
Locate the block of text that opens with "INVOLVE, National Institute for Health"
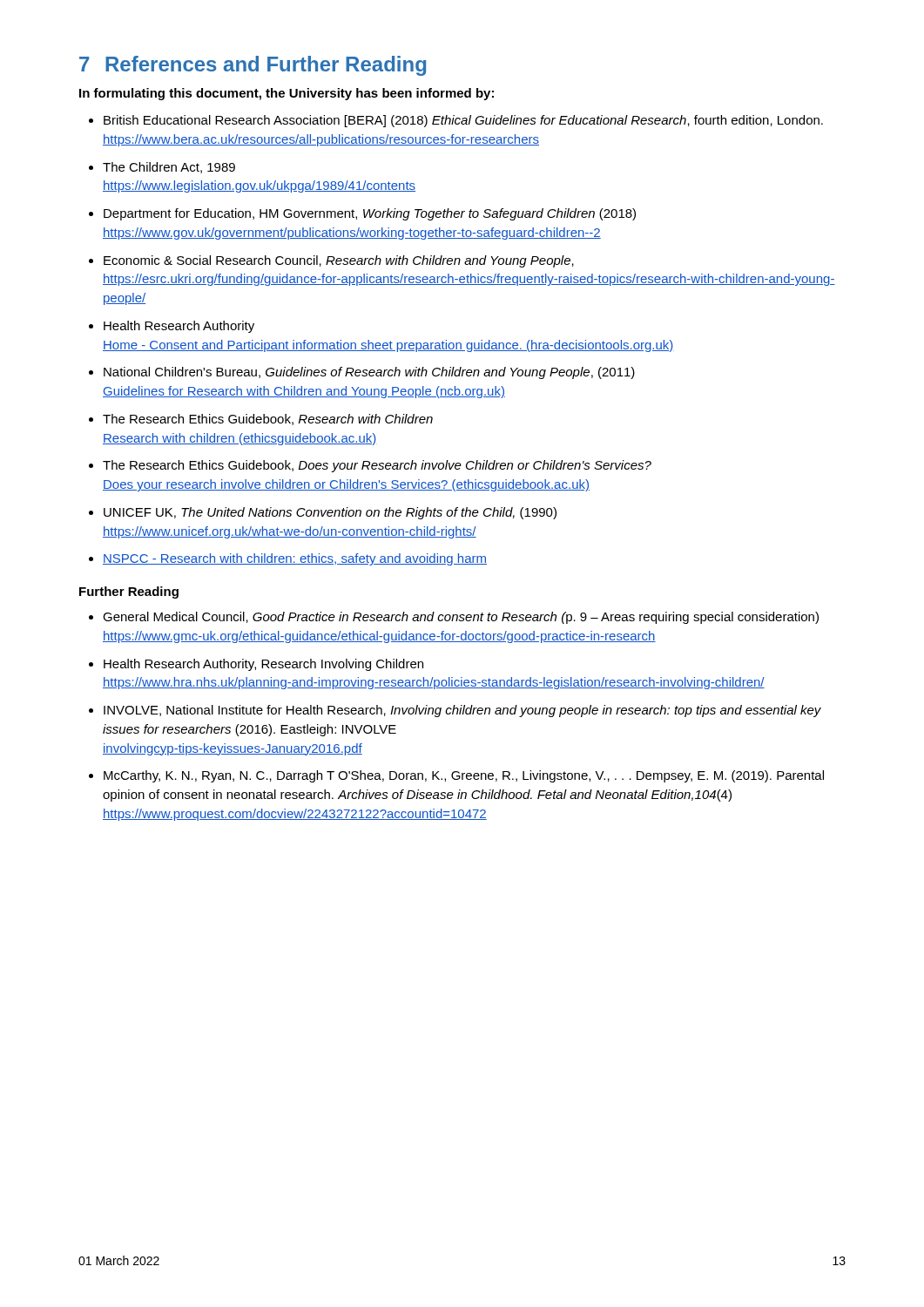click(x=462, y=711)
